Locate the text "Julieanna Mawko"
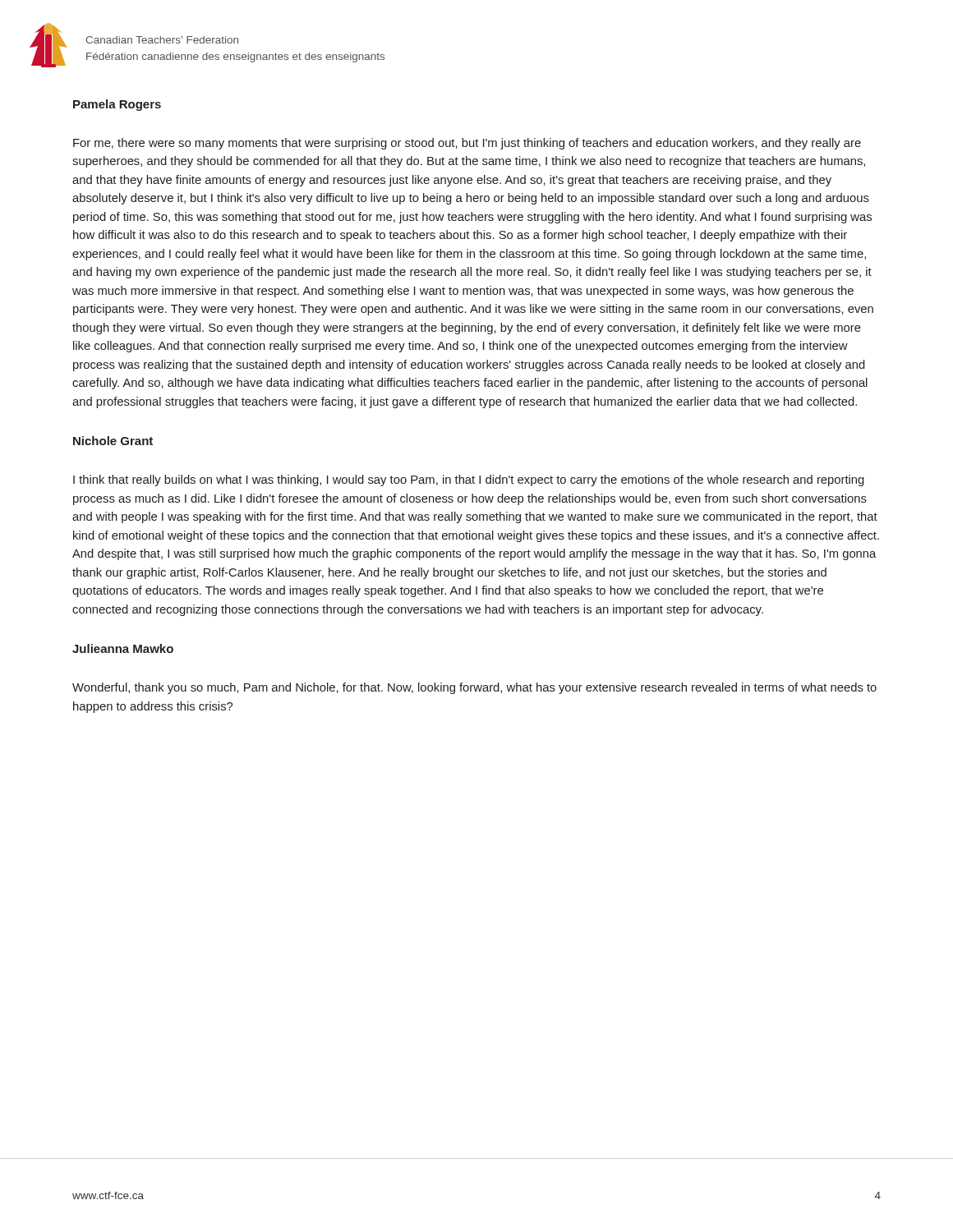The width and height of the screenshot is (953, 1232). tap(123, 648)
